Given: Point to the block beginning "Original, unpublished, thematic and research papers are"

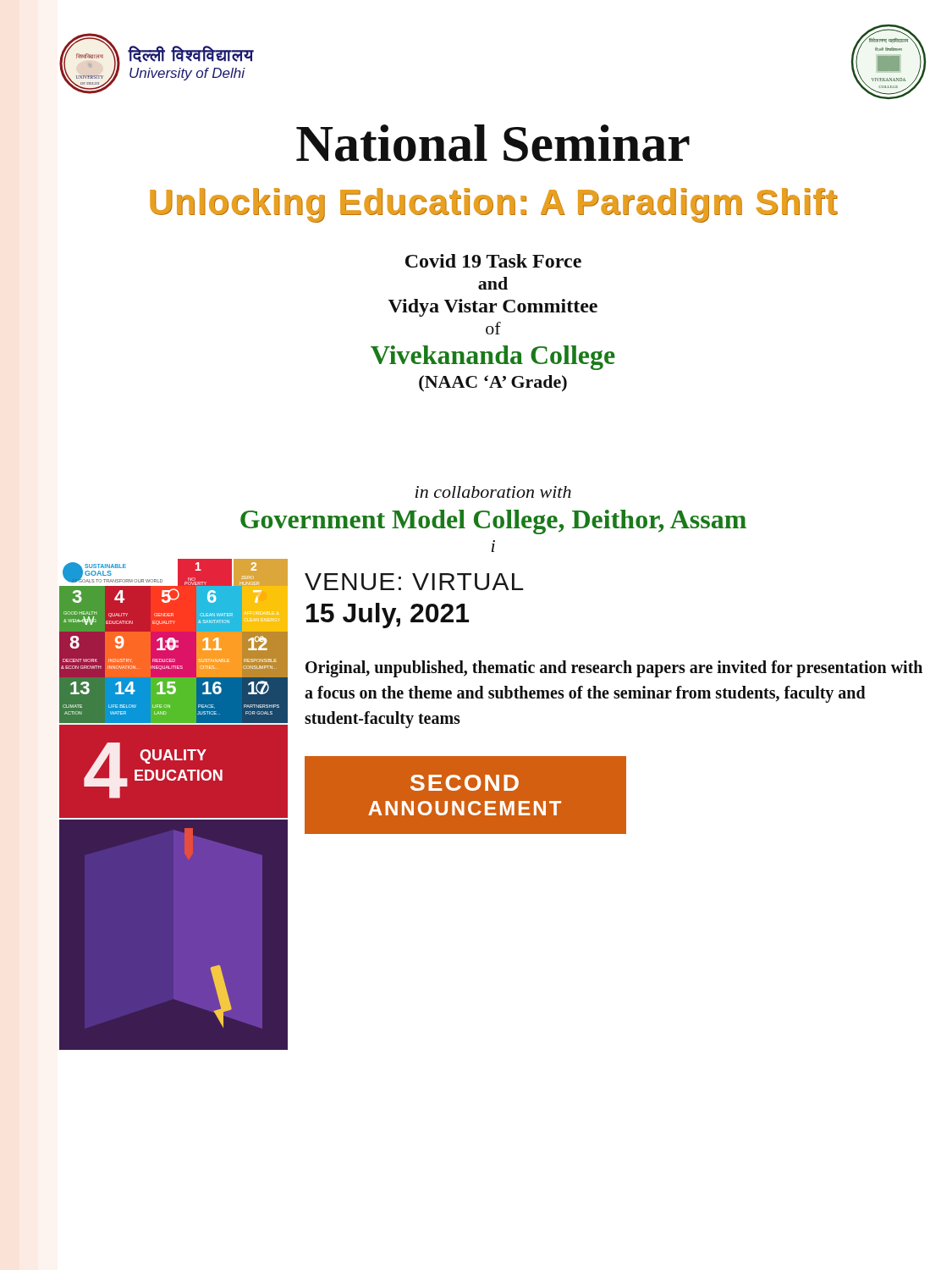Looking at the screenshot, I should click(x=614, y=693).
